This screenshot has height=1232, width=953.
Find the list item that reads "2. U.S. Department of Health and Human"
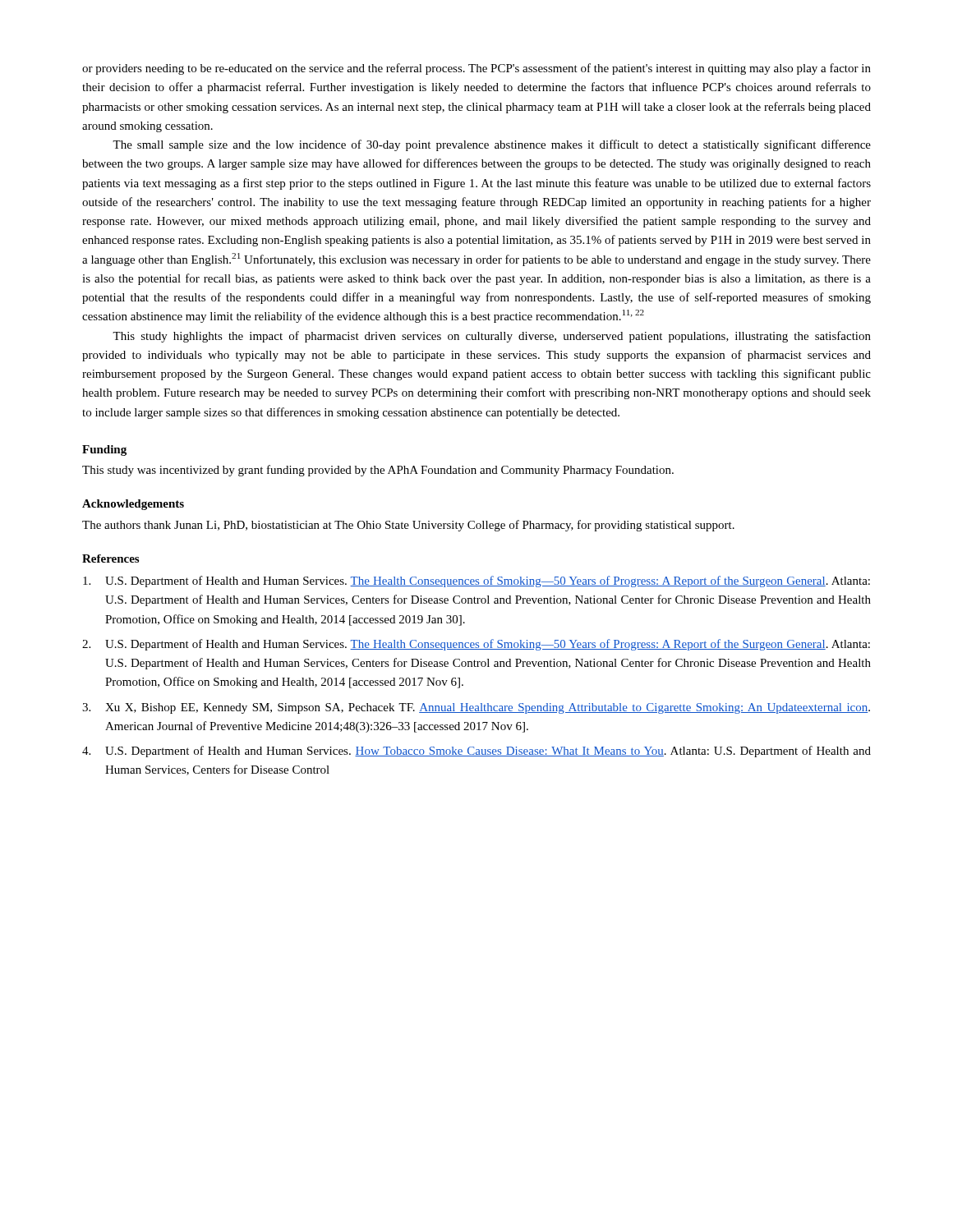click(x=476, y=663)
